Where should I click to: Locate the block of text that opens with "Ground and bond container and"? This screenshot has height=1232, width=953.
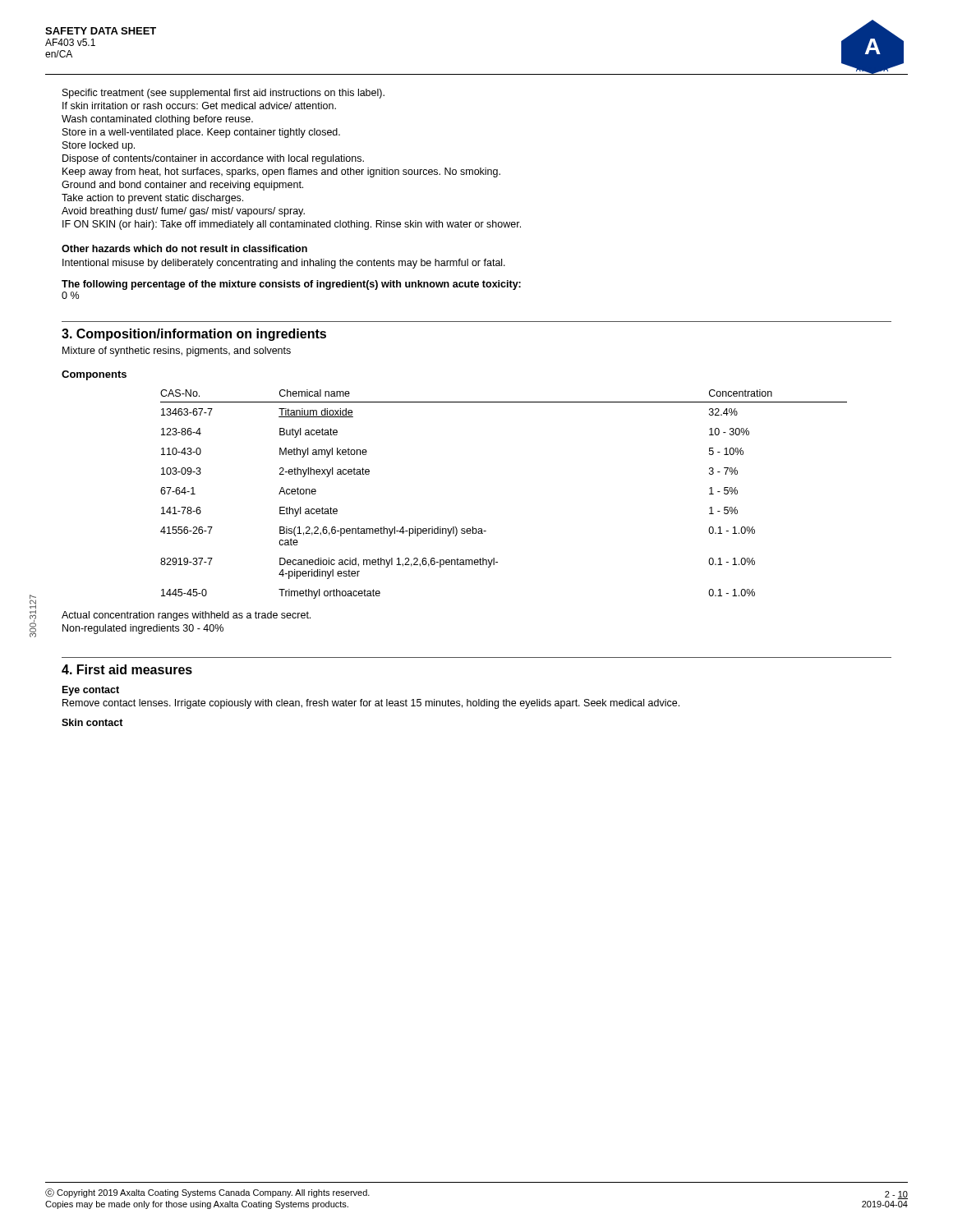tap(183, 185)
